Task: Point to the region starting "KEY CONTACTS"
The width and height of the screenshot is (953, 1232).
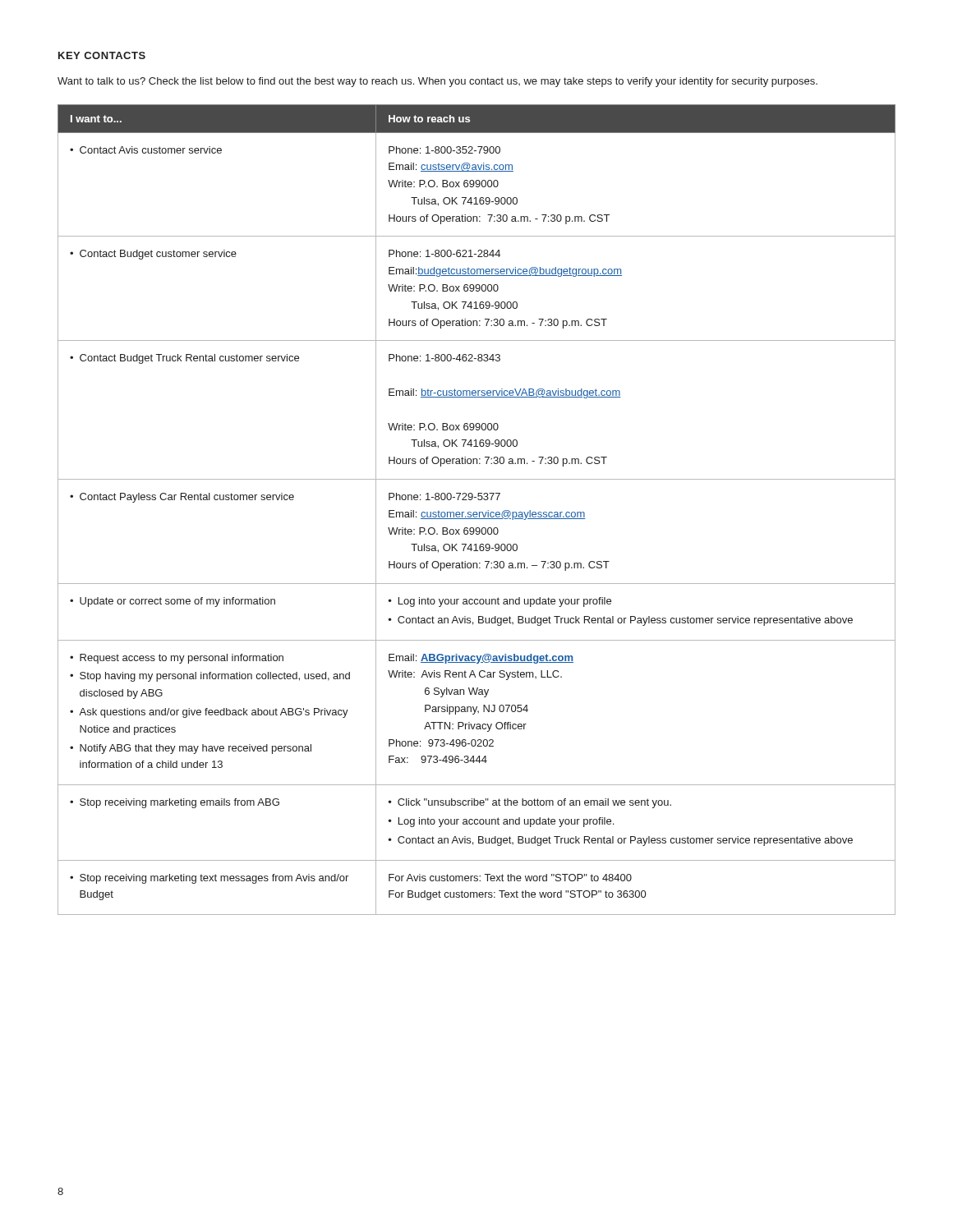Action: click(102, 55)
